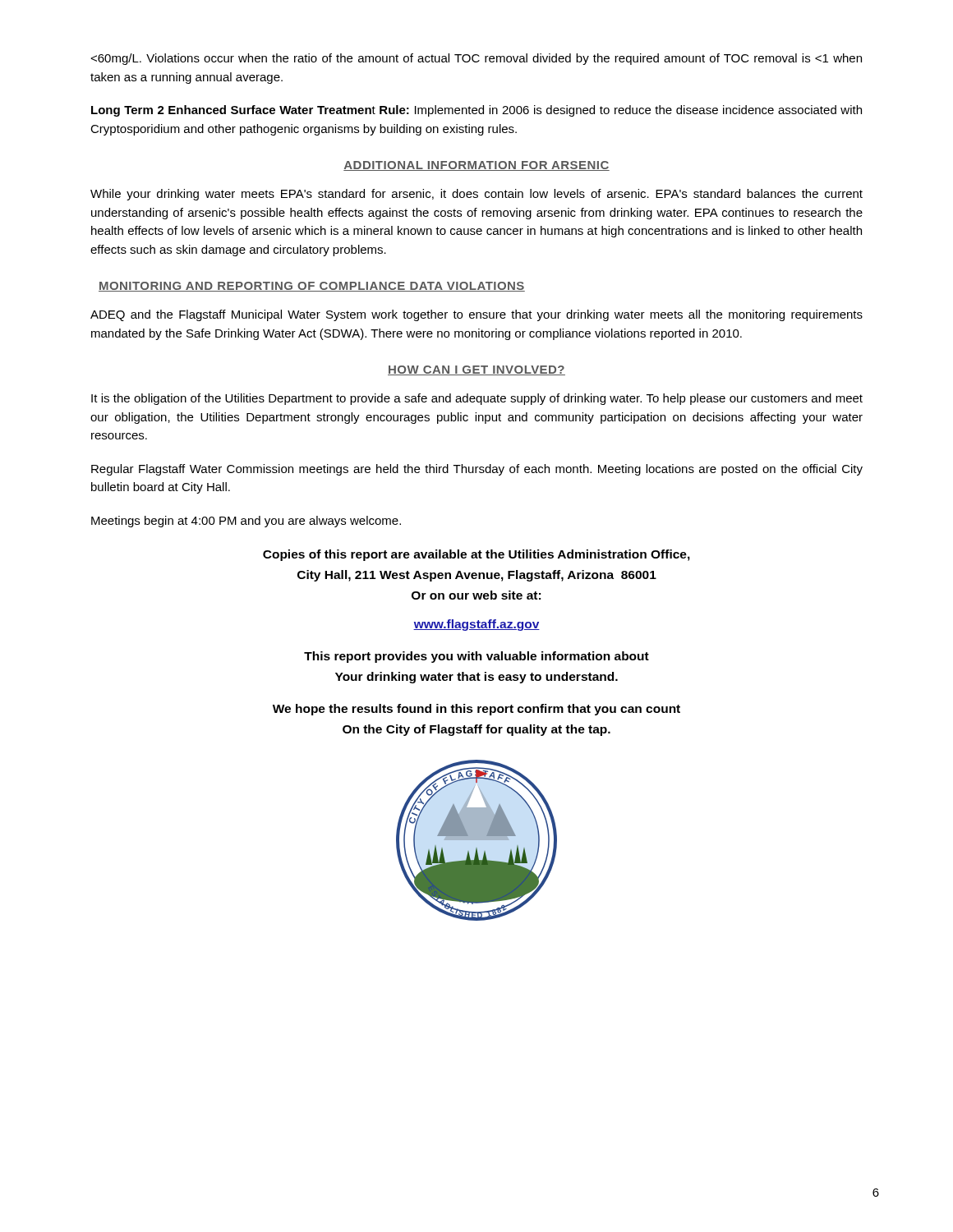Image resolution: width=953 pixels, height=1232 pixels.
Task: Select the block starting "ADDITIONAL INFORMATION FOR ARSENIC"
Action: click(476, 165)
